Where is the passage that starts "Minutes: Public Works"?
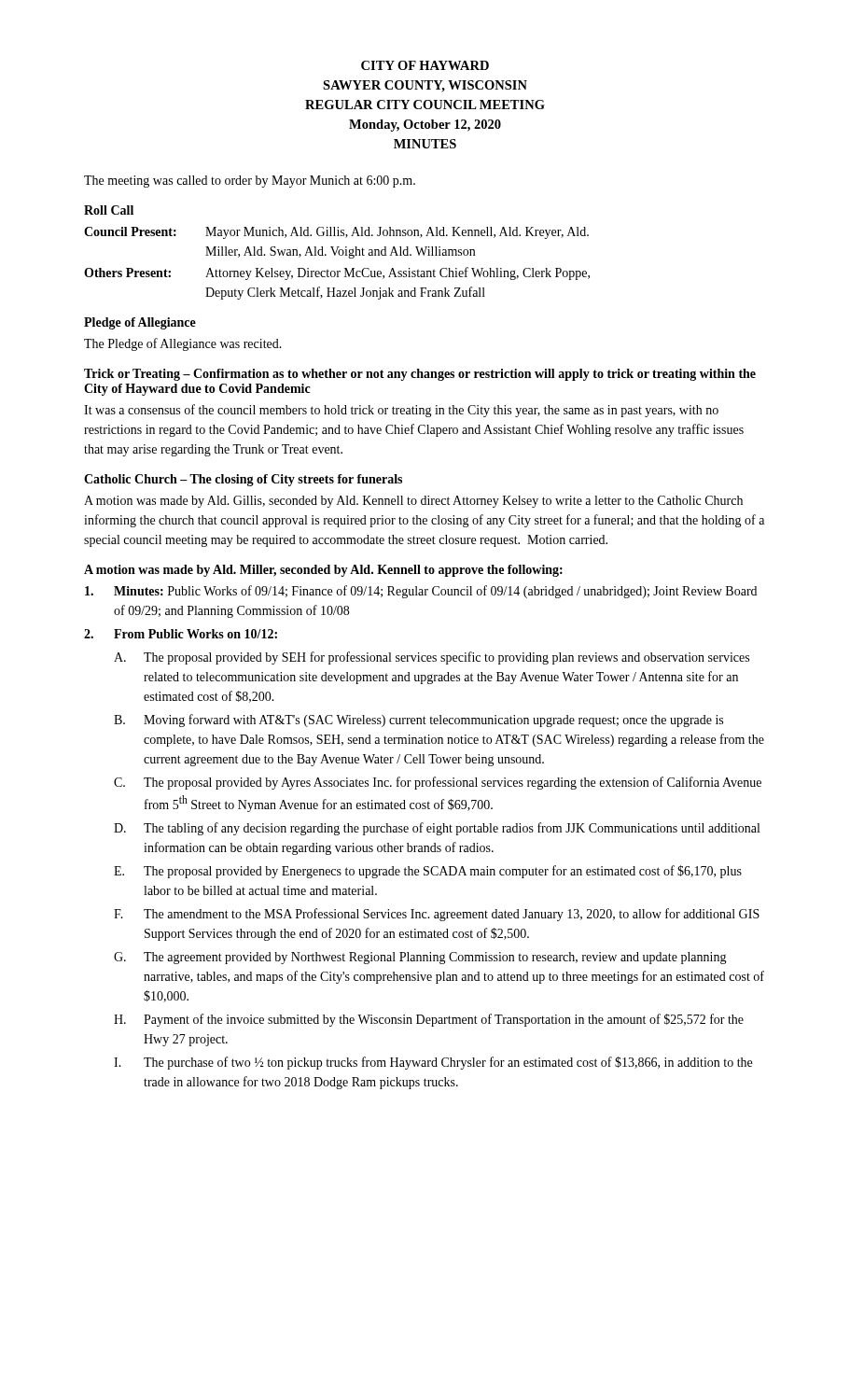The image size is (850, 1400). 425,601
